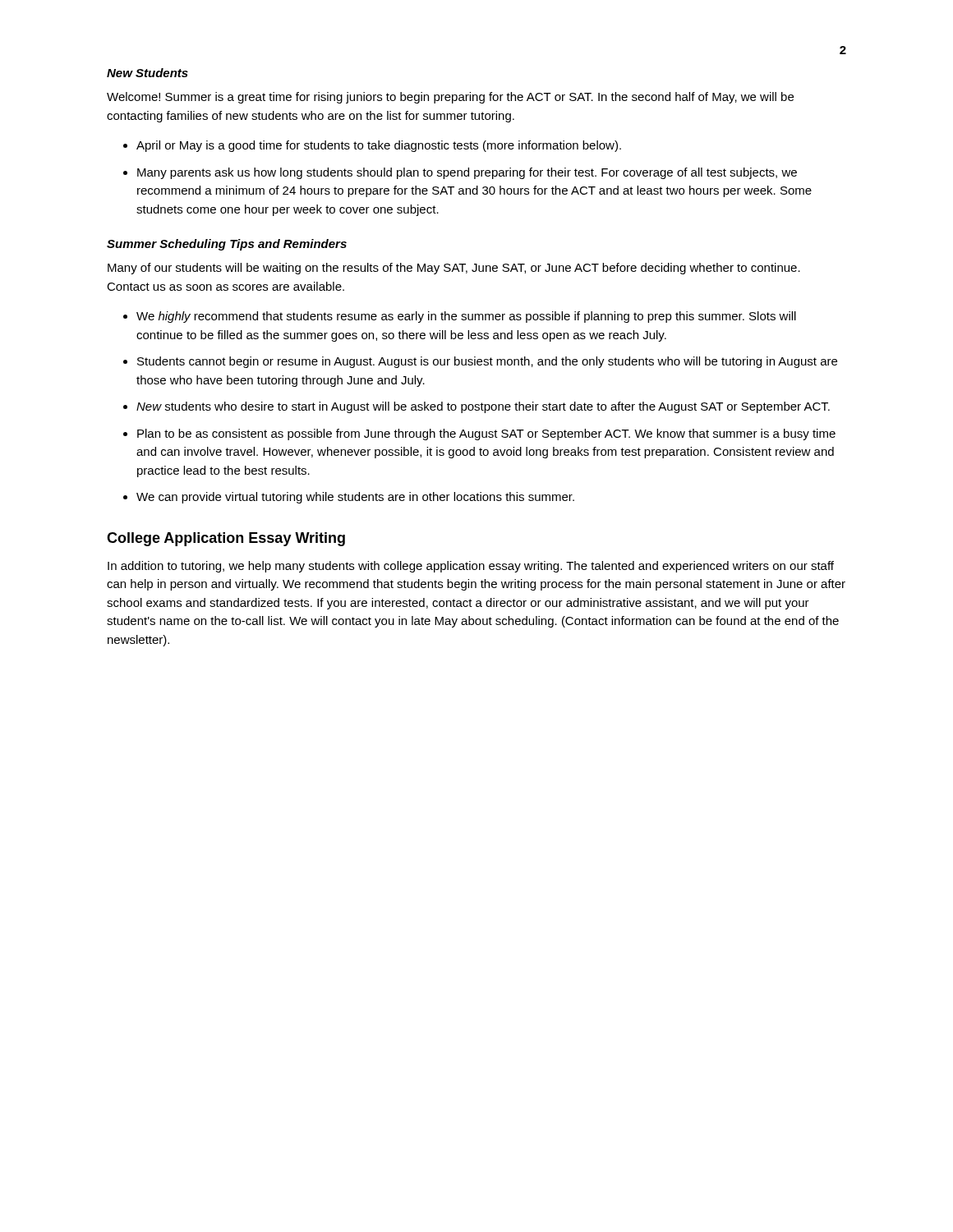
Task: Locate the text block containing "Welcome! Summer is"
Action: [x=451, y=106]
